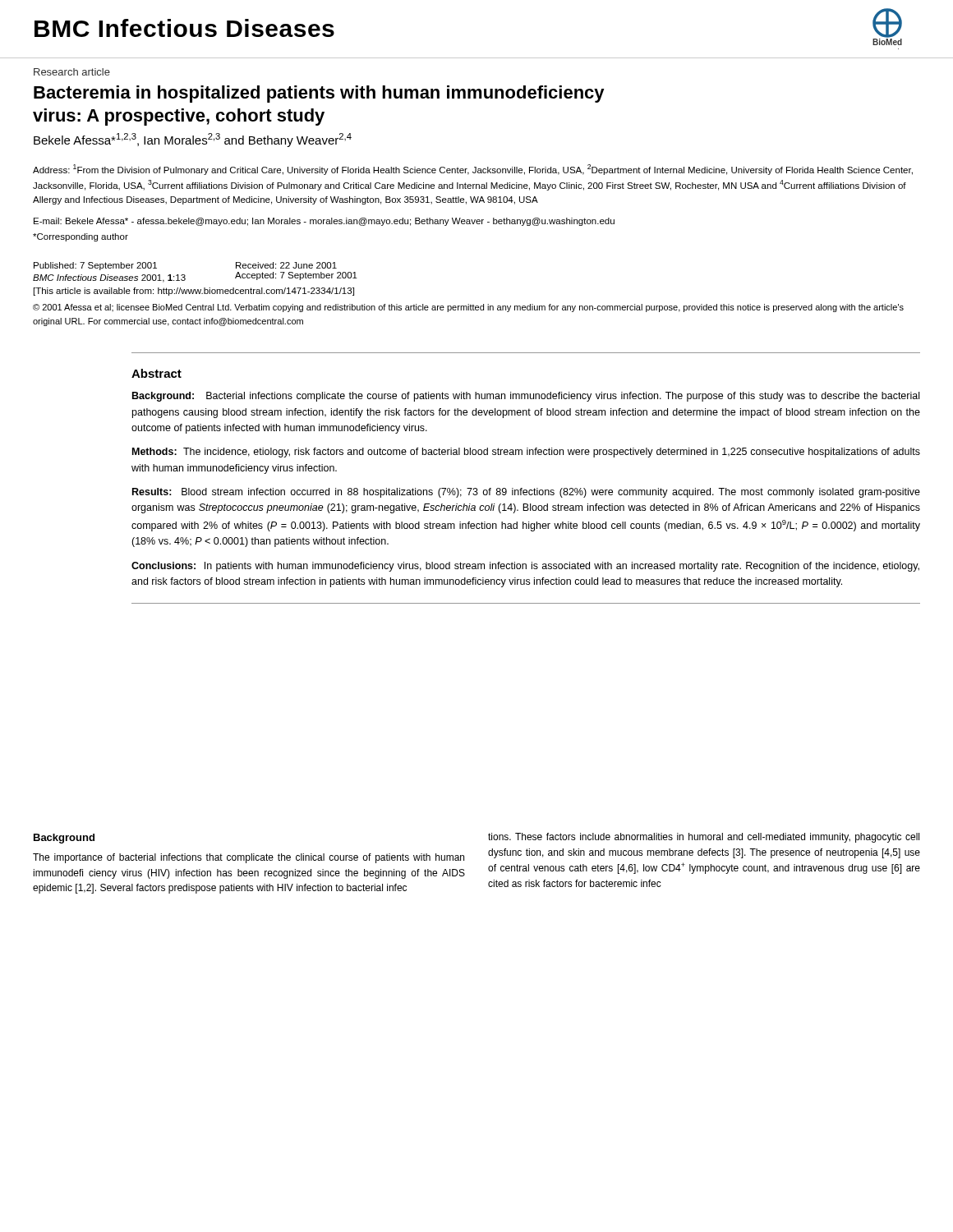The width and height of the screenshot is (953, 1232).
Task: Find the passage starting "[This article is"
Action: coord(194,291)
